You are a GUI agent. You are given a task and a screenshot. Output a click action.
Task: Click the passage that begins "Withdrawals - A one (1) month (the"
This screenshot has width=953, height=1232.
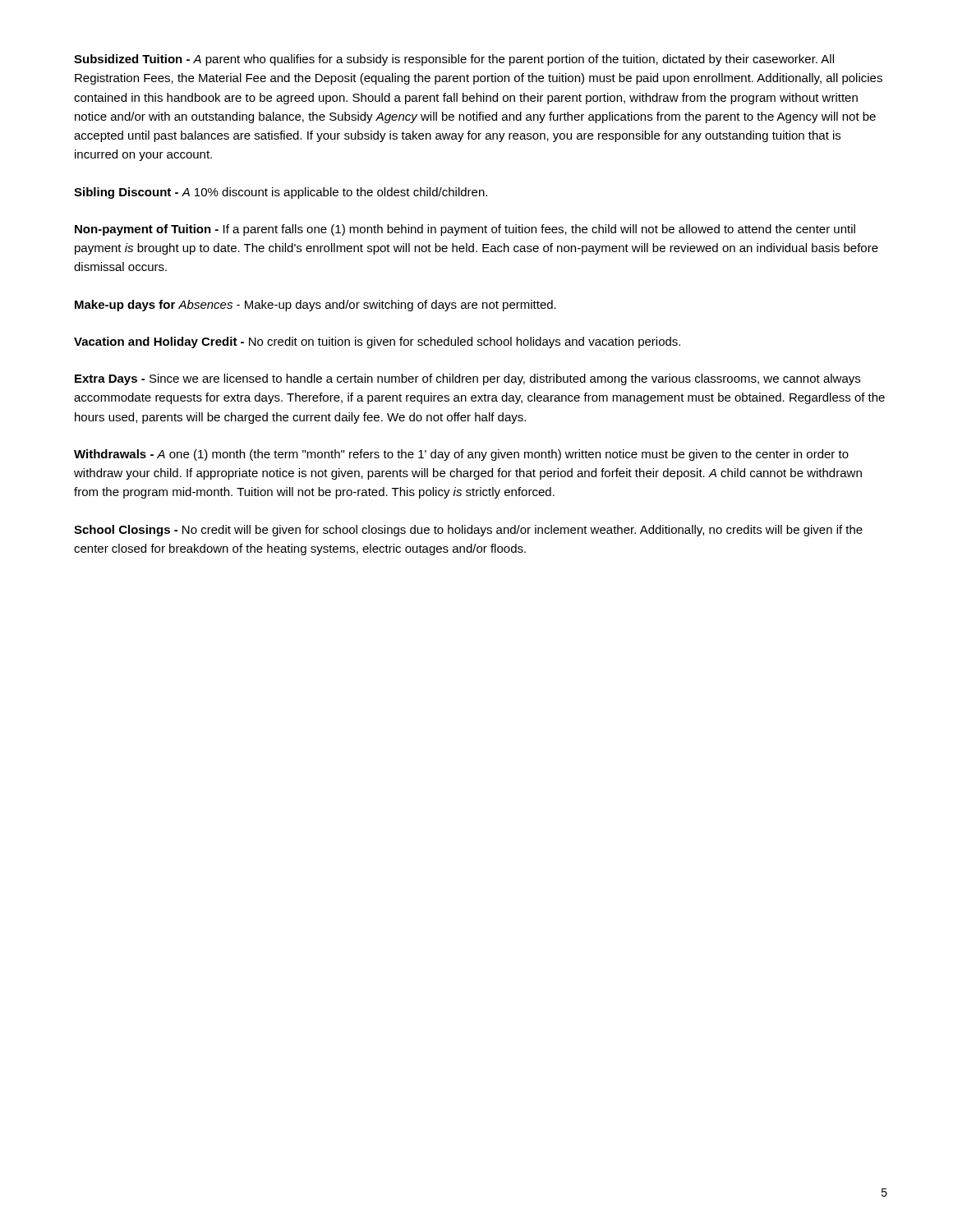[468, 473]
